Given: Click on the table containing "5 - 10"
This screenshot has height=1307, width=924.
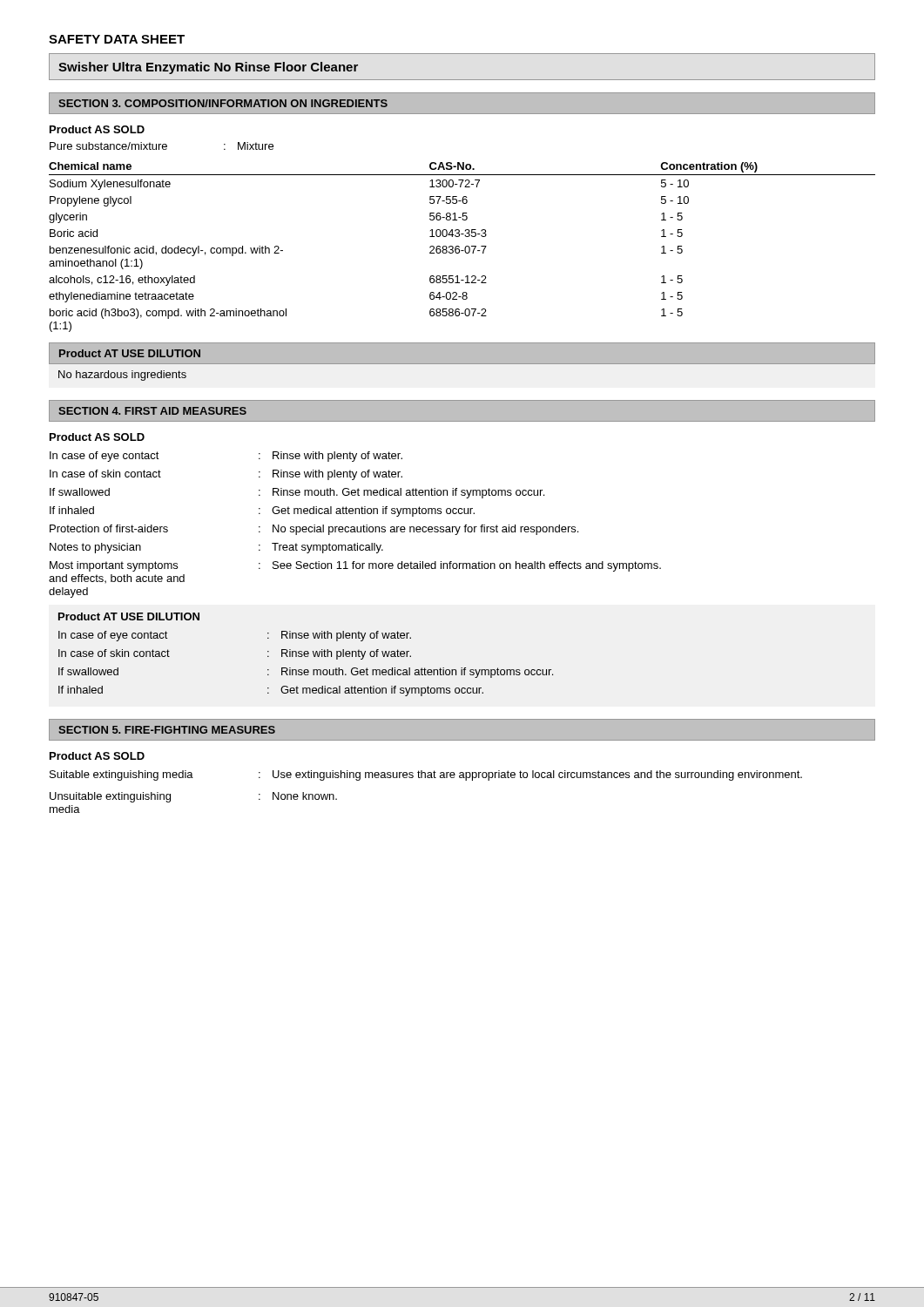Looking at the screenshot, I should (x=462, y=246).
